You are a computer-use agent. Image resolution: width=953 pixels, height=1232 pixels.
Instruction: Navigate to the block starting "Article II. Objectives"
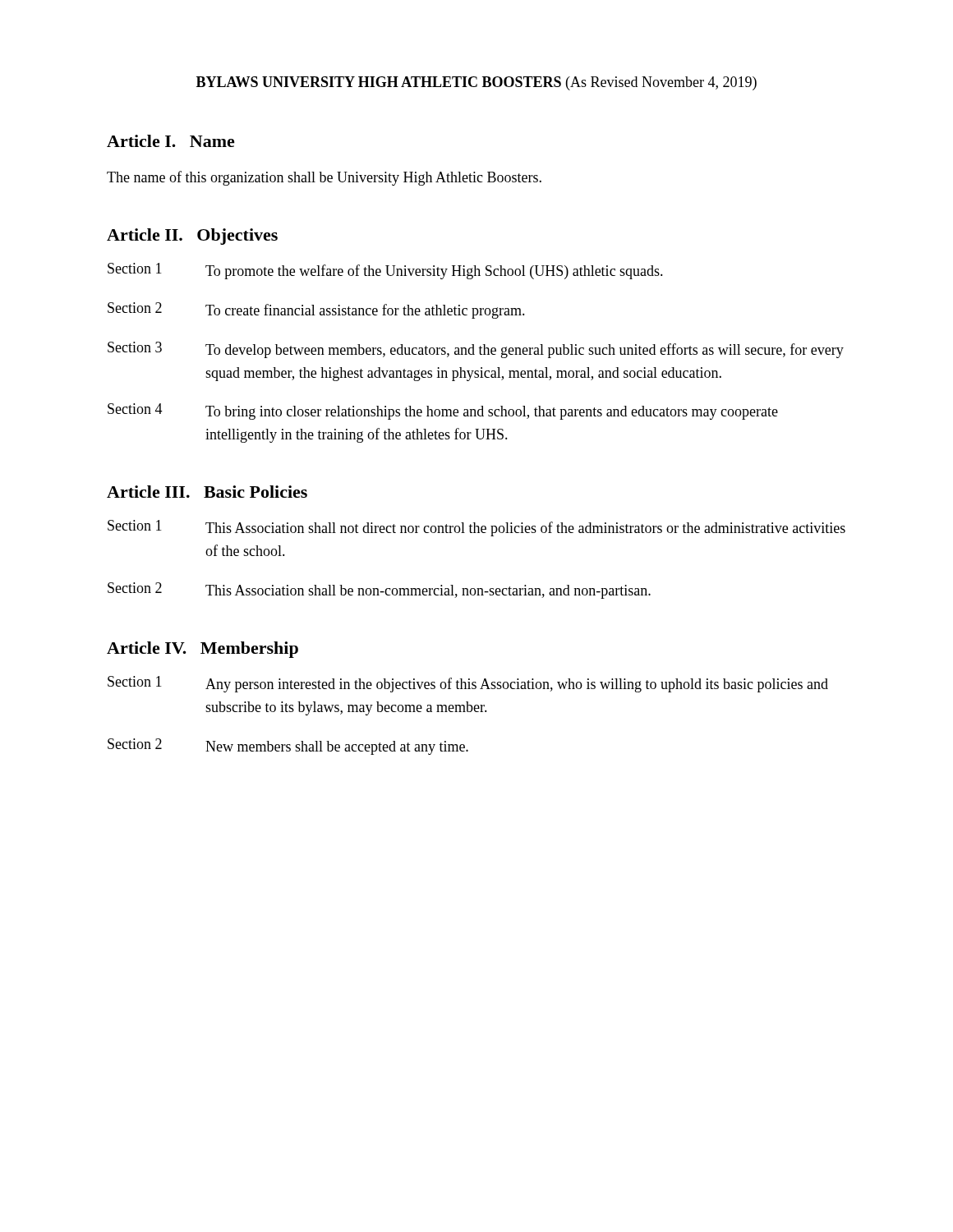(x=192, y=234)
